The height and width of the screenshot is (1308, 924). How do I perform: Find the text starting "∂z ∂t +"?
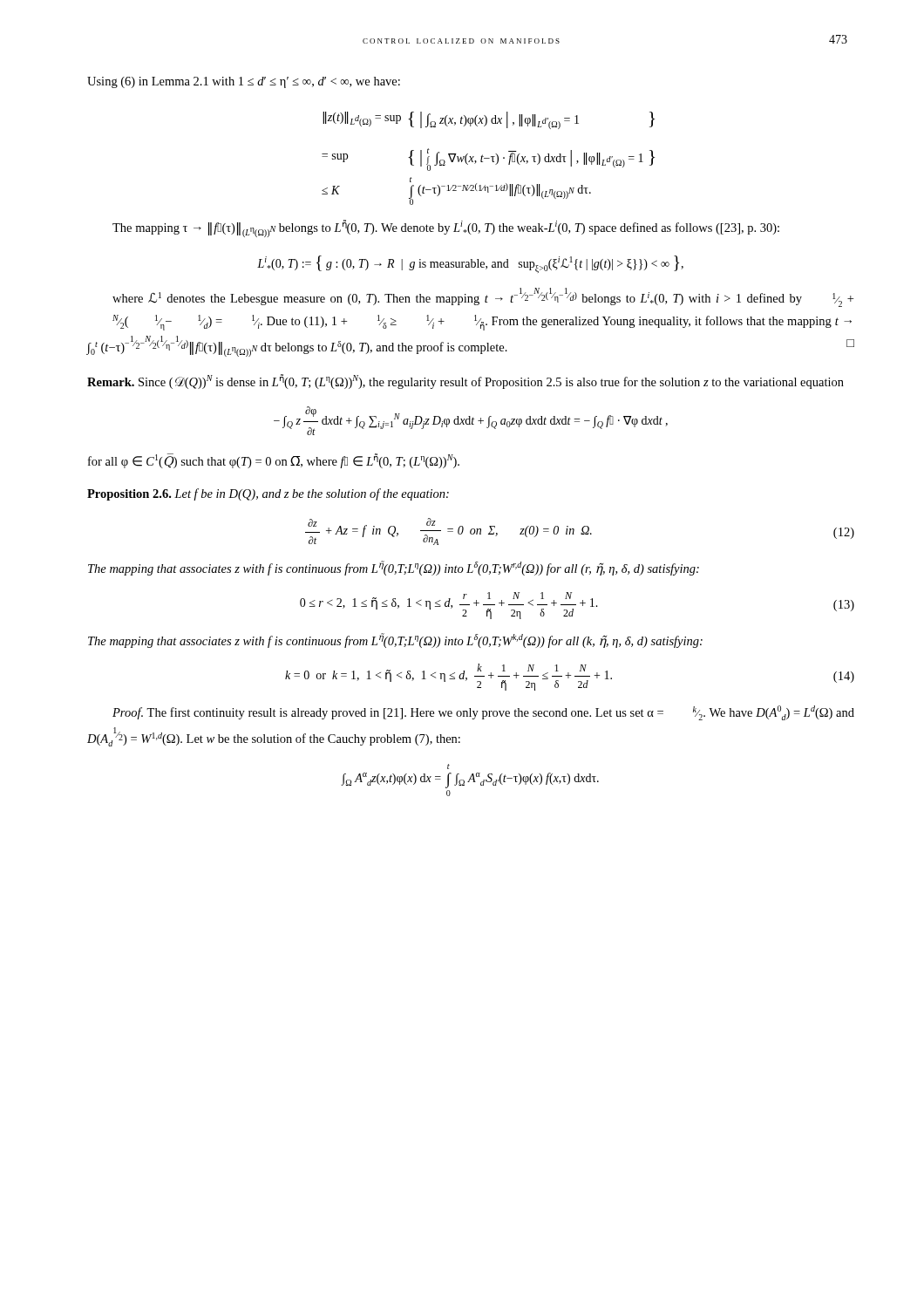[471, 532]
